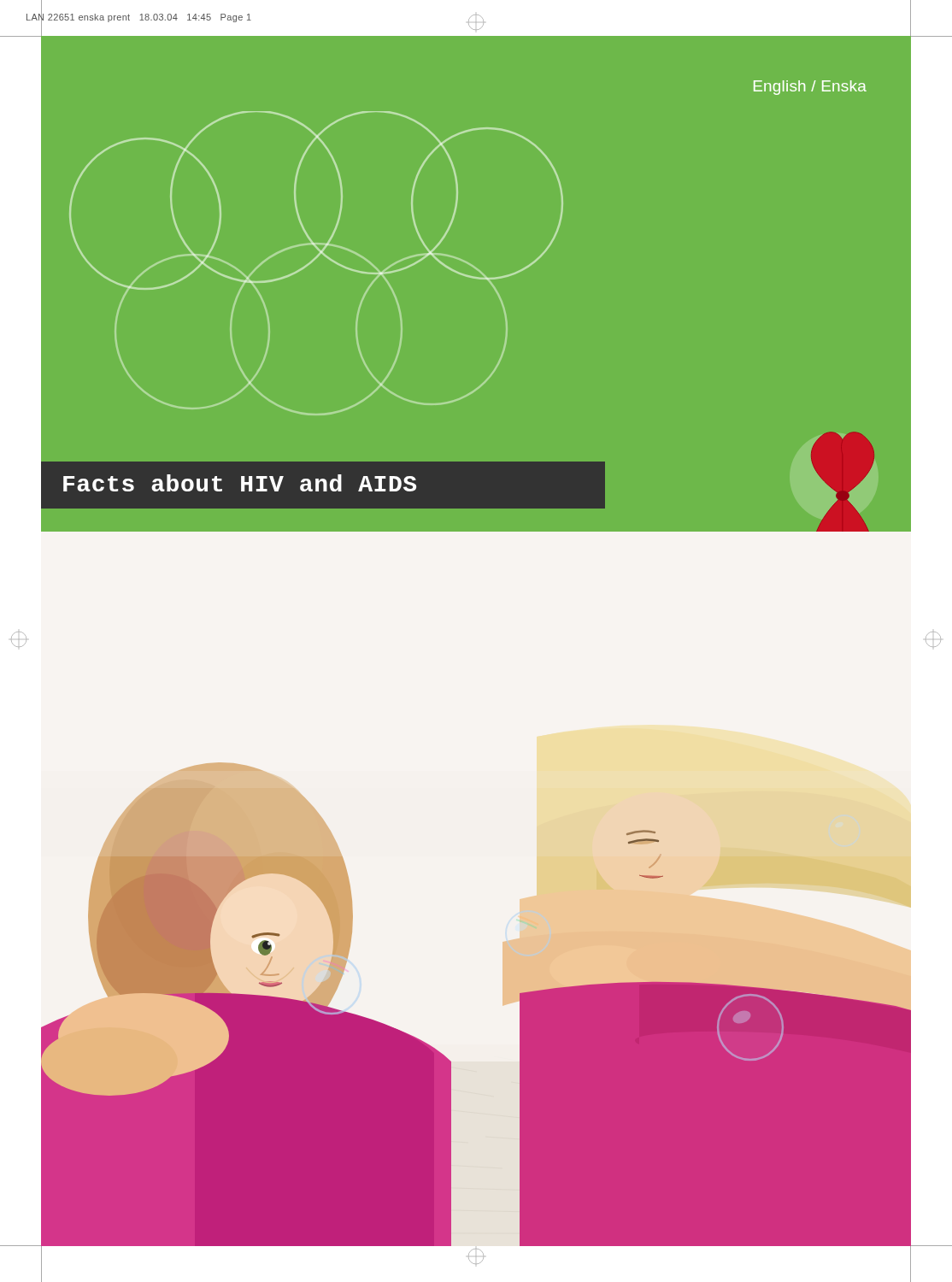
Task: Locate the region starting "Facts about HIV and AIDS"
Action: (x=240, y=485)
